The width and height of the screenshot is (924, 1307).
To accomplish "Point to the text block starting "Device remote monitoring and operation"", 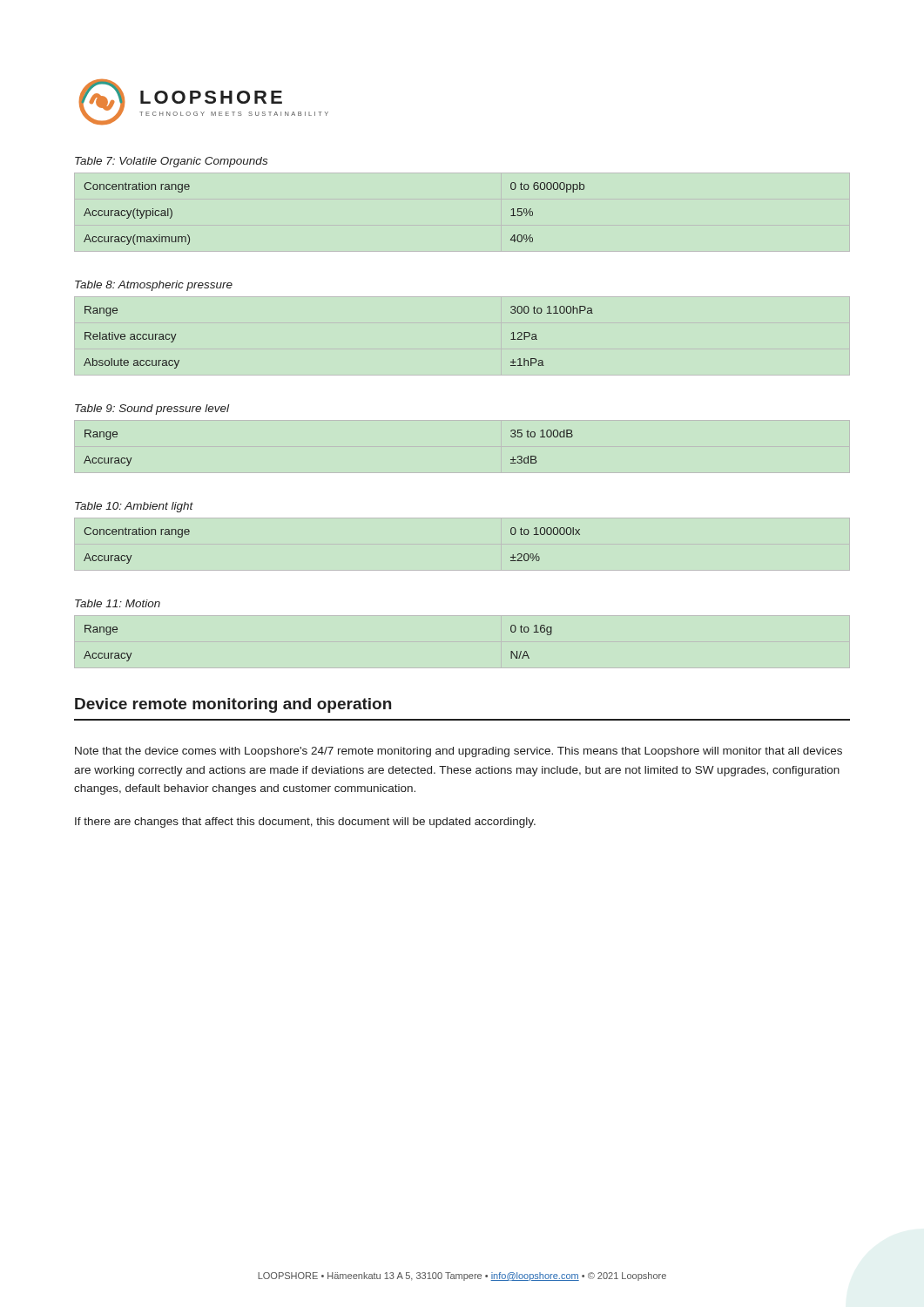I will point(233,704).
